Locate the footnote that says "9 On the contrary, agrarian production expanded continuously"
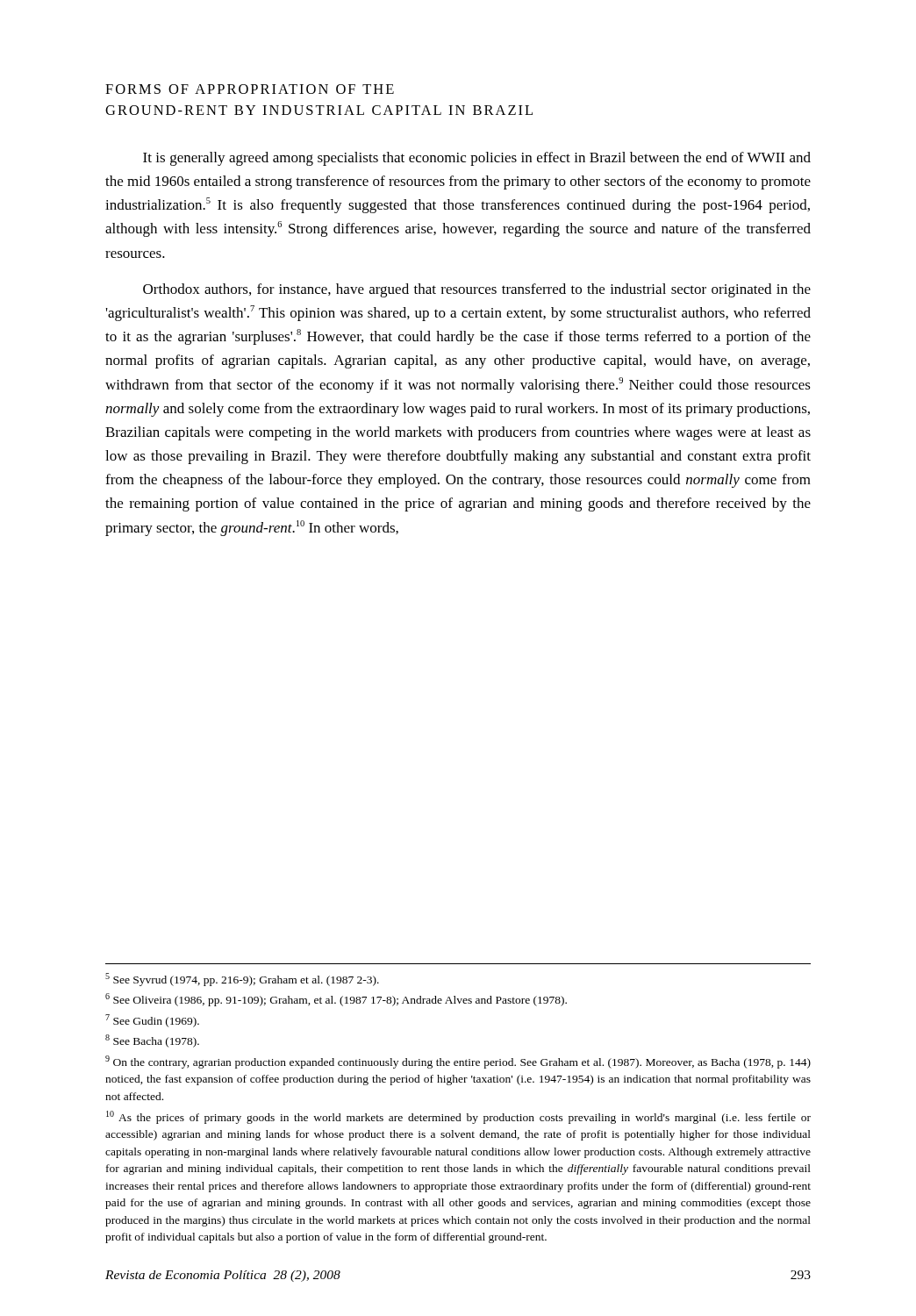The height and width of the screenshot is (1316, 916). coord(458,1078)
